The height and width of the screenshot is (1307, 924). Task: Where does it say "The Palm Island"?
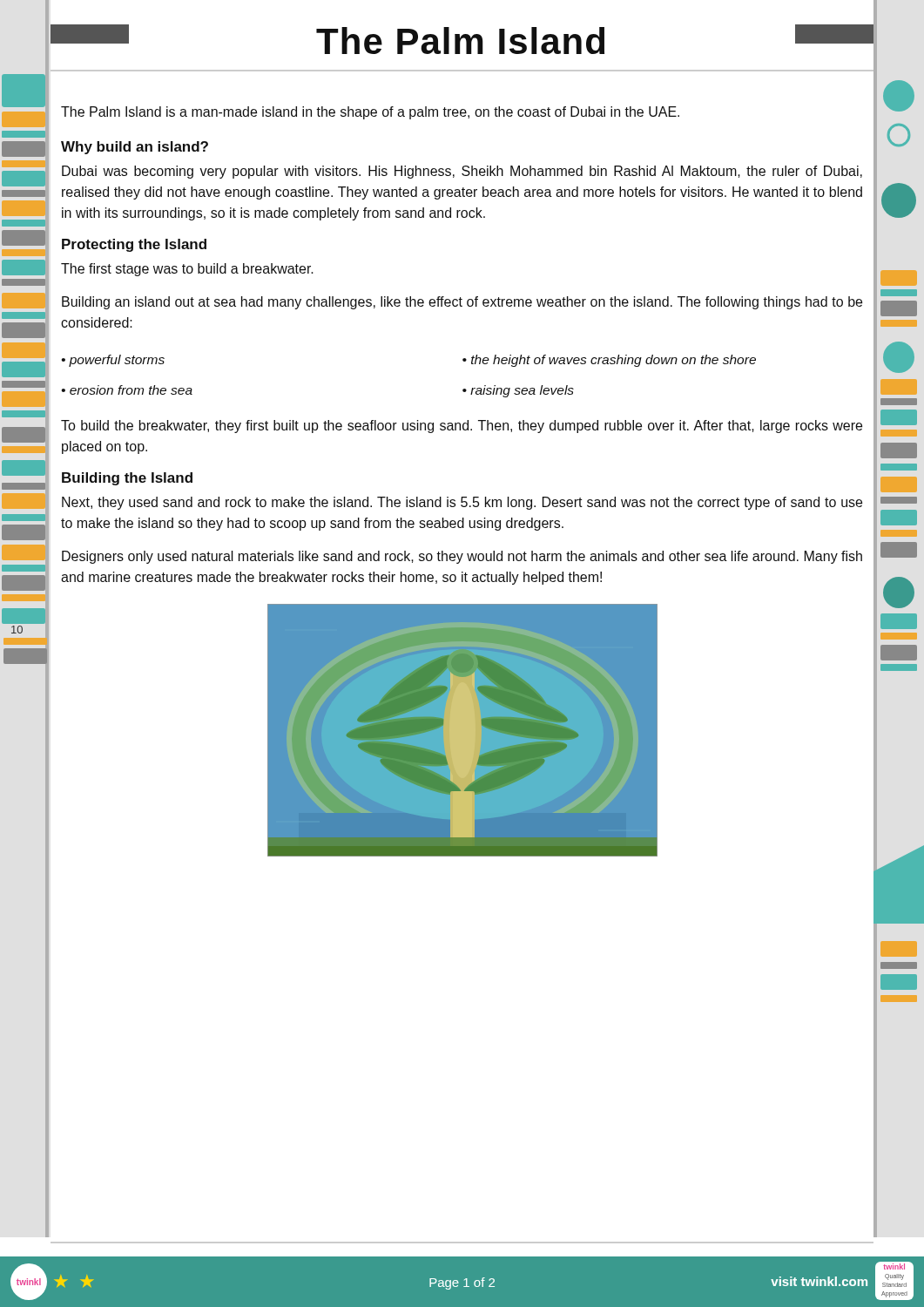(462, 36)
